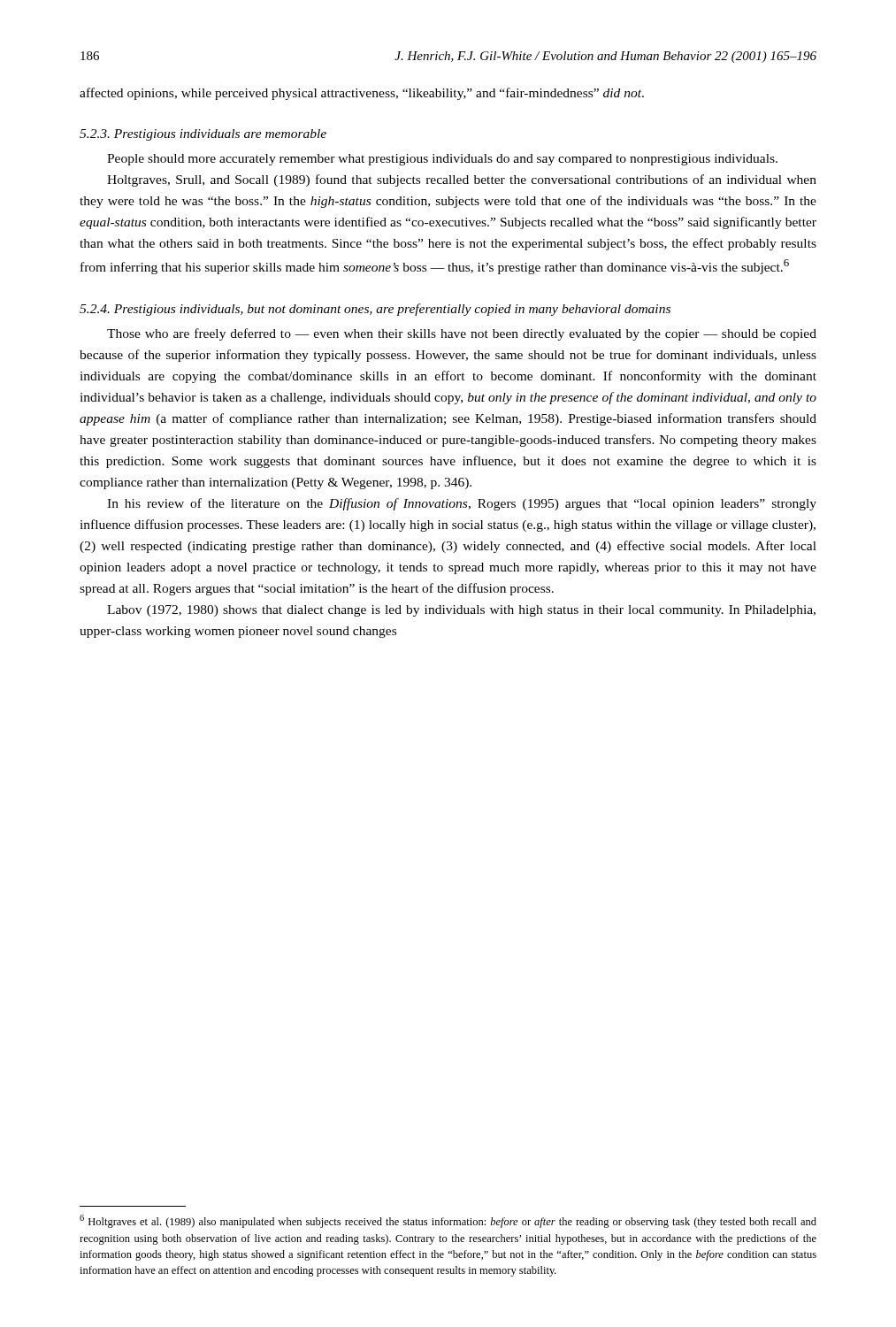Point to the section header beginning "5.2.3. Prestigious individuals"

tap(203, 135)
